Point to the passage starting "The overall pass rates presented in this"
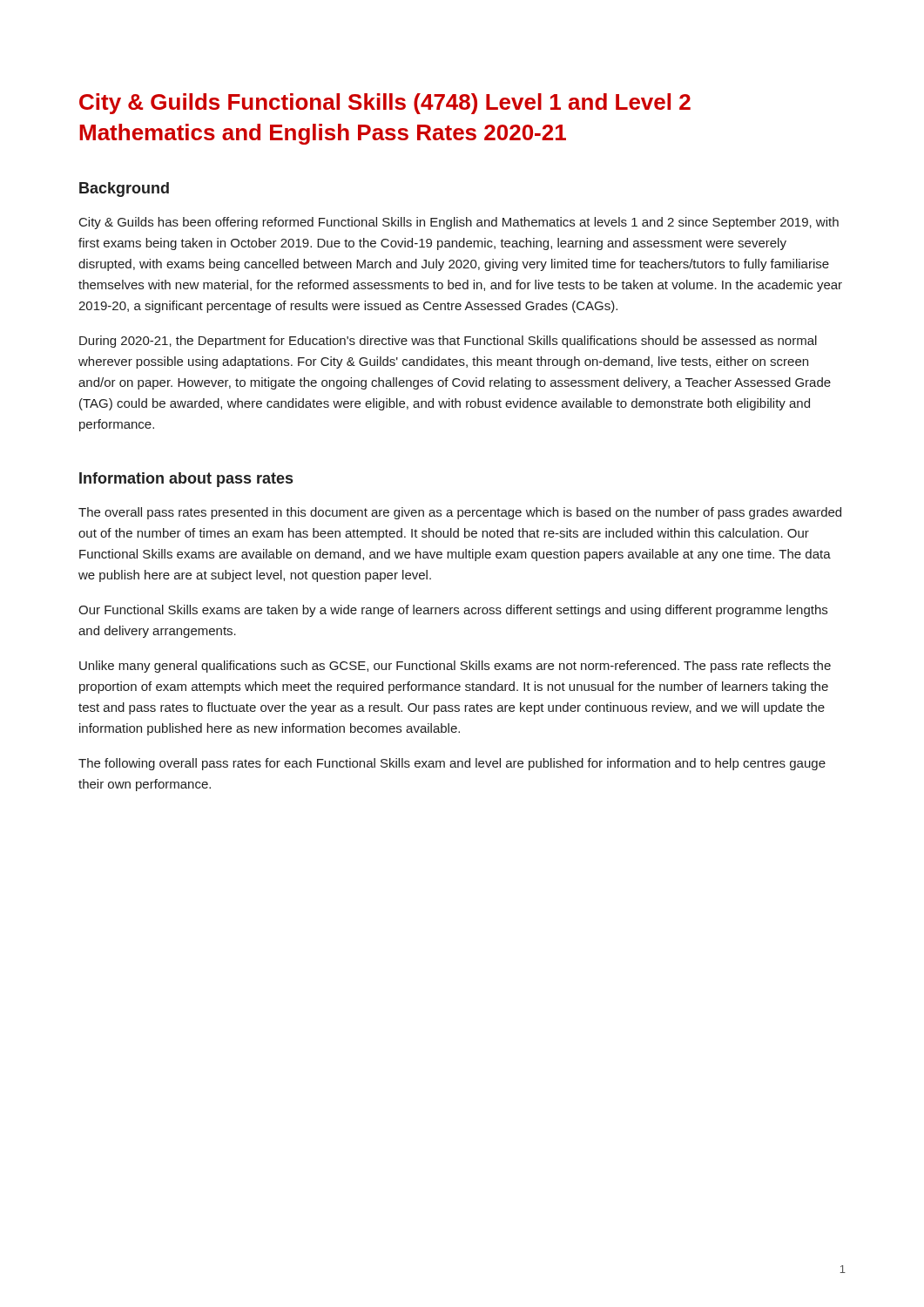This screenshot has height=1307, width=924. (460, 543)
